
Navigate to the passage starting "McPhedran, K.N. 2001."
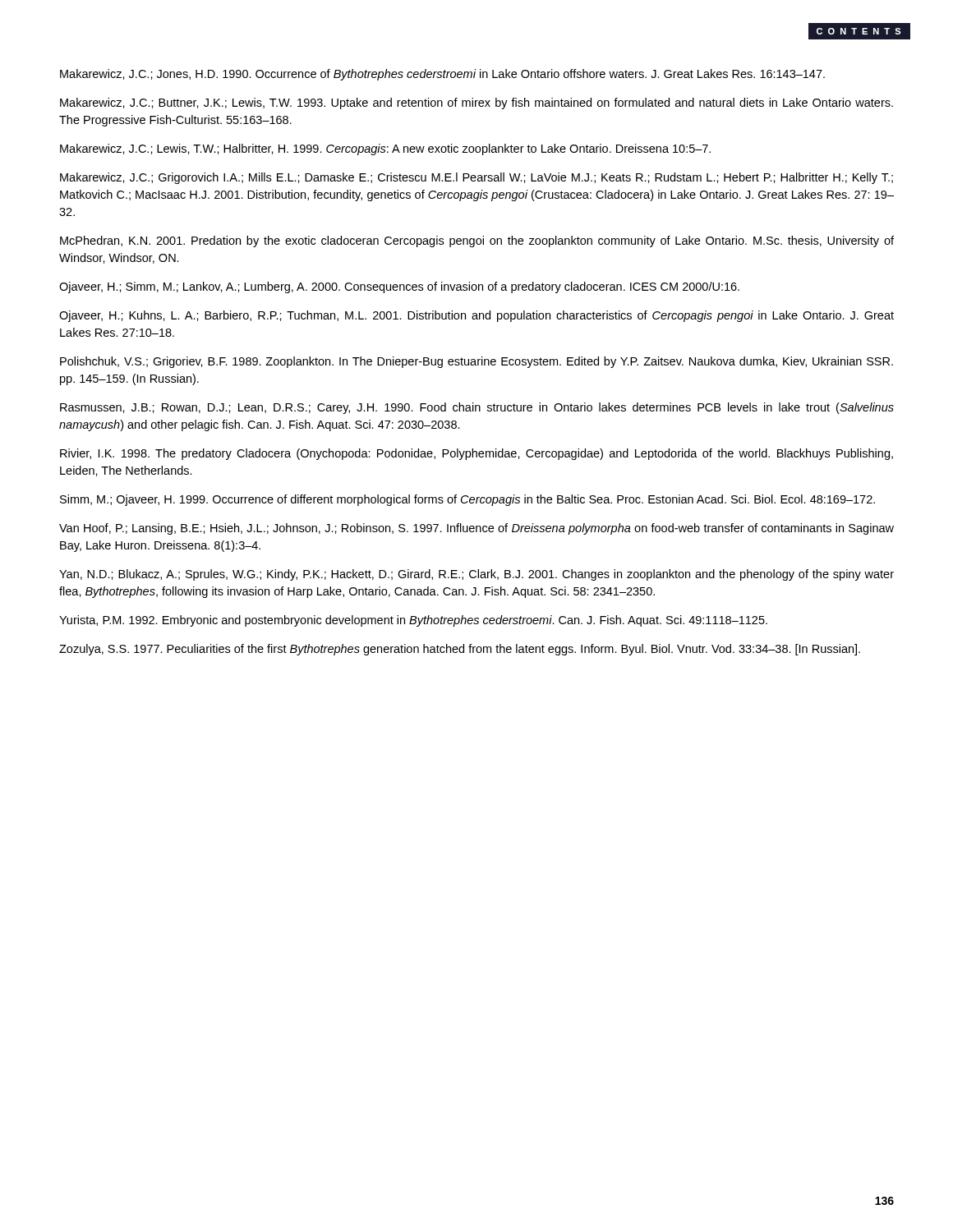(x=476, y=249)
